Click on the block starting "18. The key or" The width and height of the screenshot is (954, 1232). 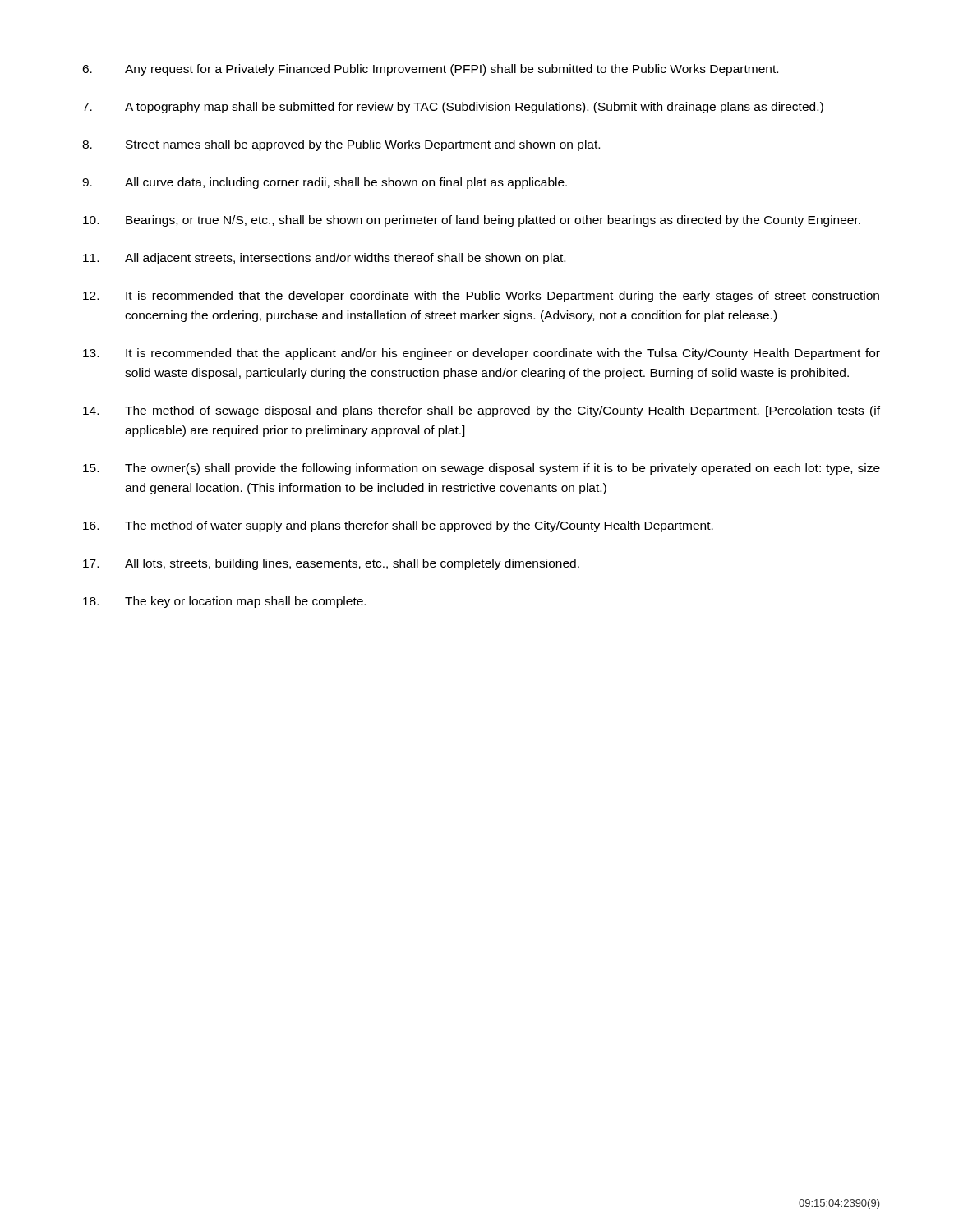pyautogui.click(x=224, y=602)
